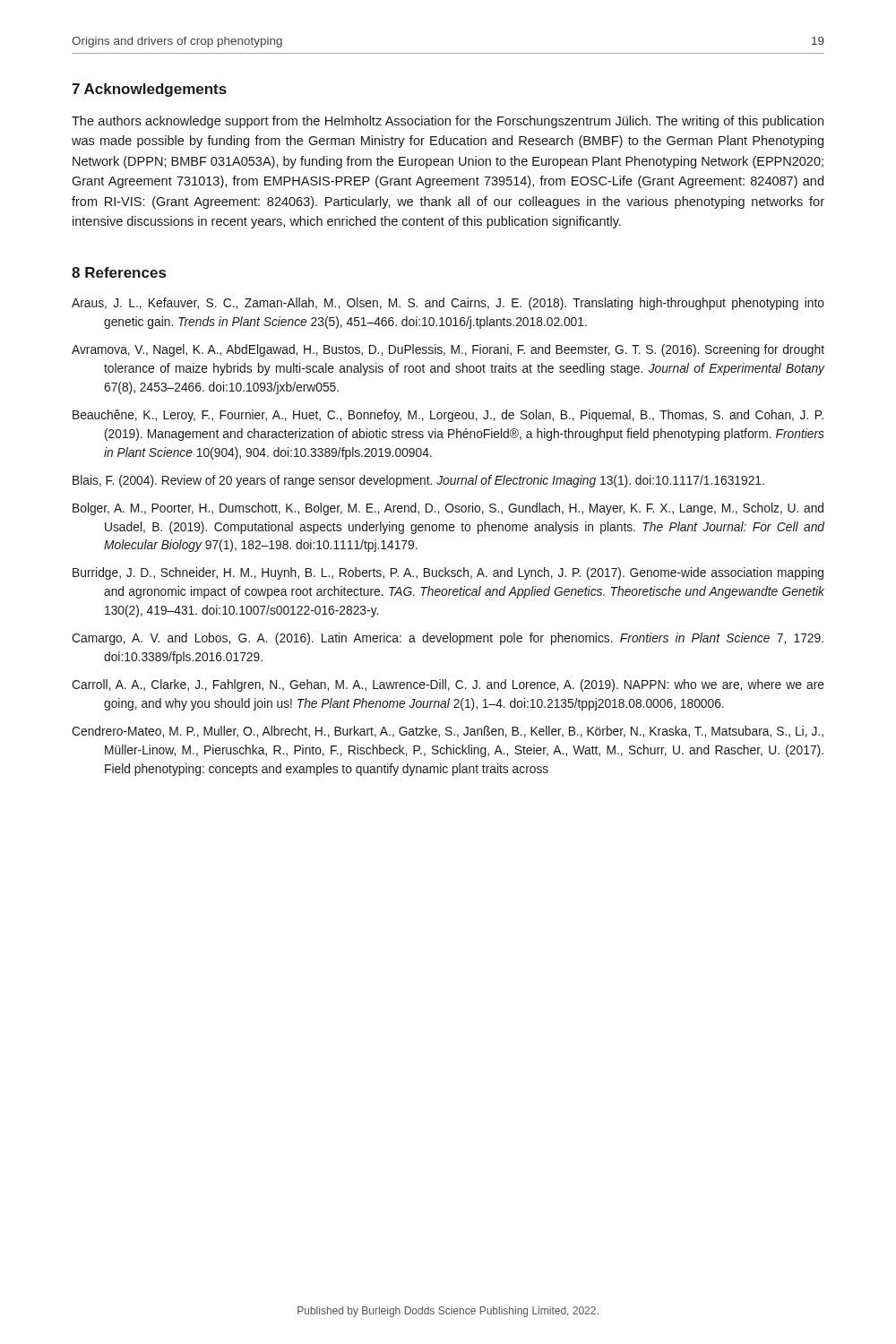Where does it say "7 Acknowledgements"?
The height and width of the screenshot is (1344, 896).
149,89
